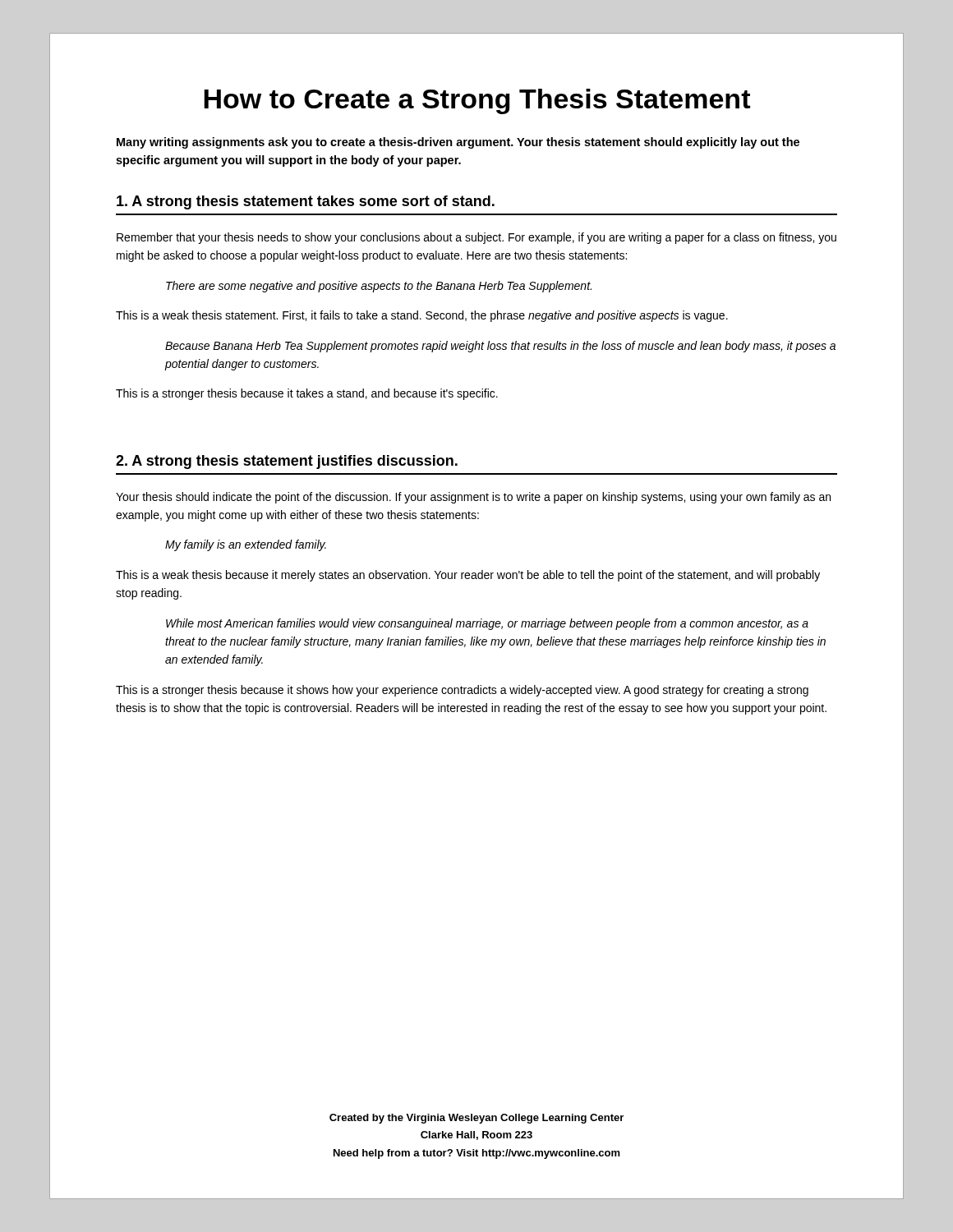This screenshot has height=1232, width=953.
Task: Locate the title that reads "How to Create a"
Action: 476,99
